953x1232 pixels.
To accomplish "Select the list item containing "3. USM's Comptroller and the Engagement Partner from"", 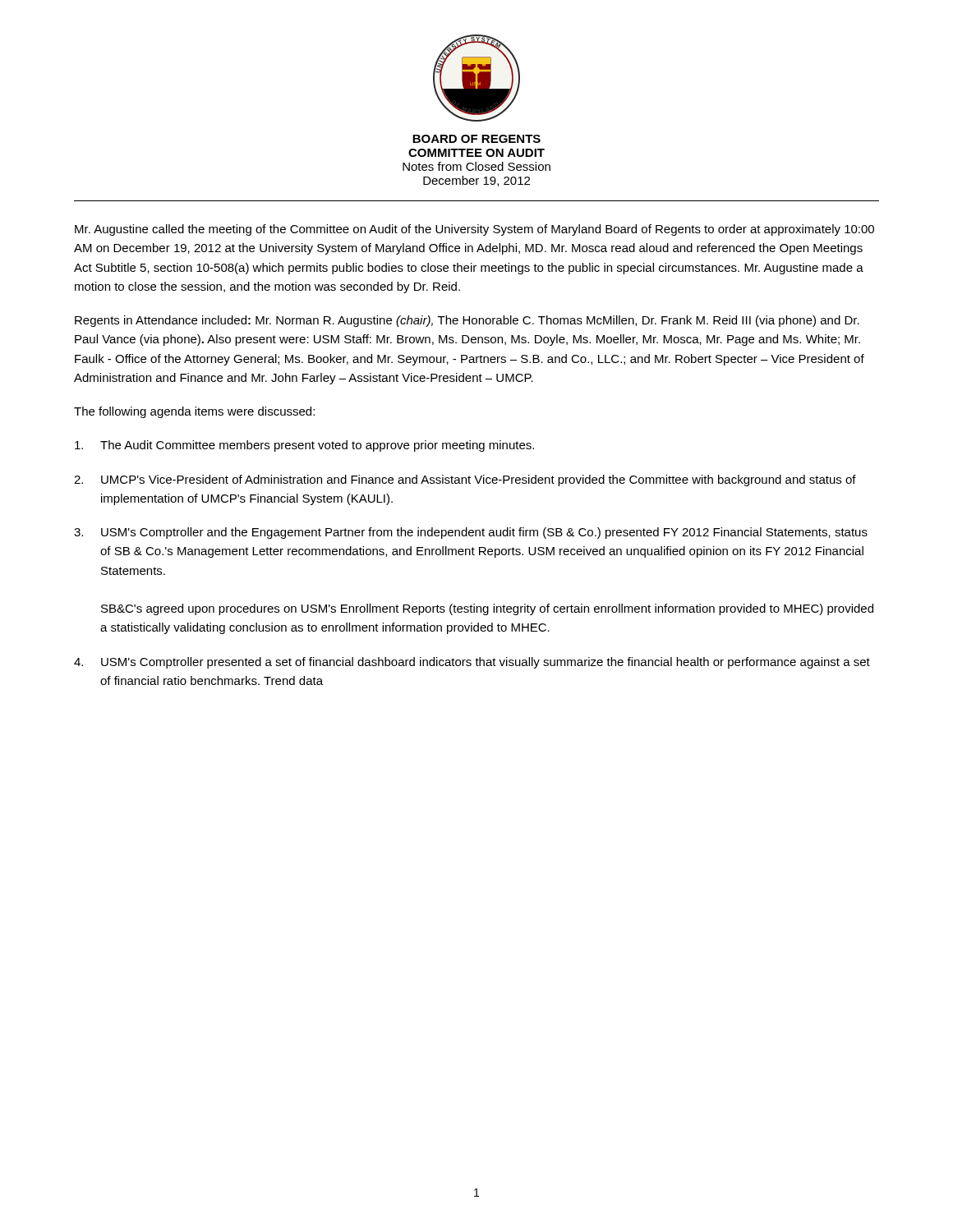I will [471, 533].
